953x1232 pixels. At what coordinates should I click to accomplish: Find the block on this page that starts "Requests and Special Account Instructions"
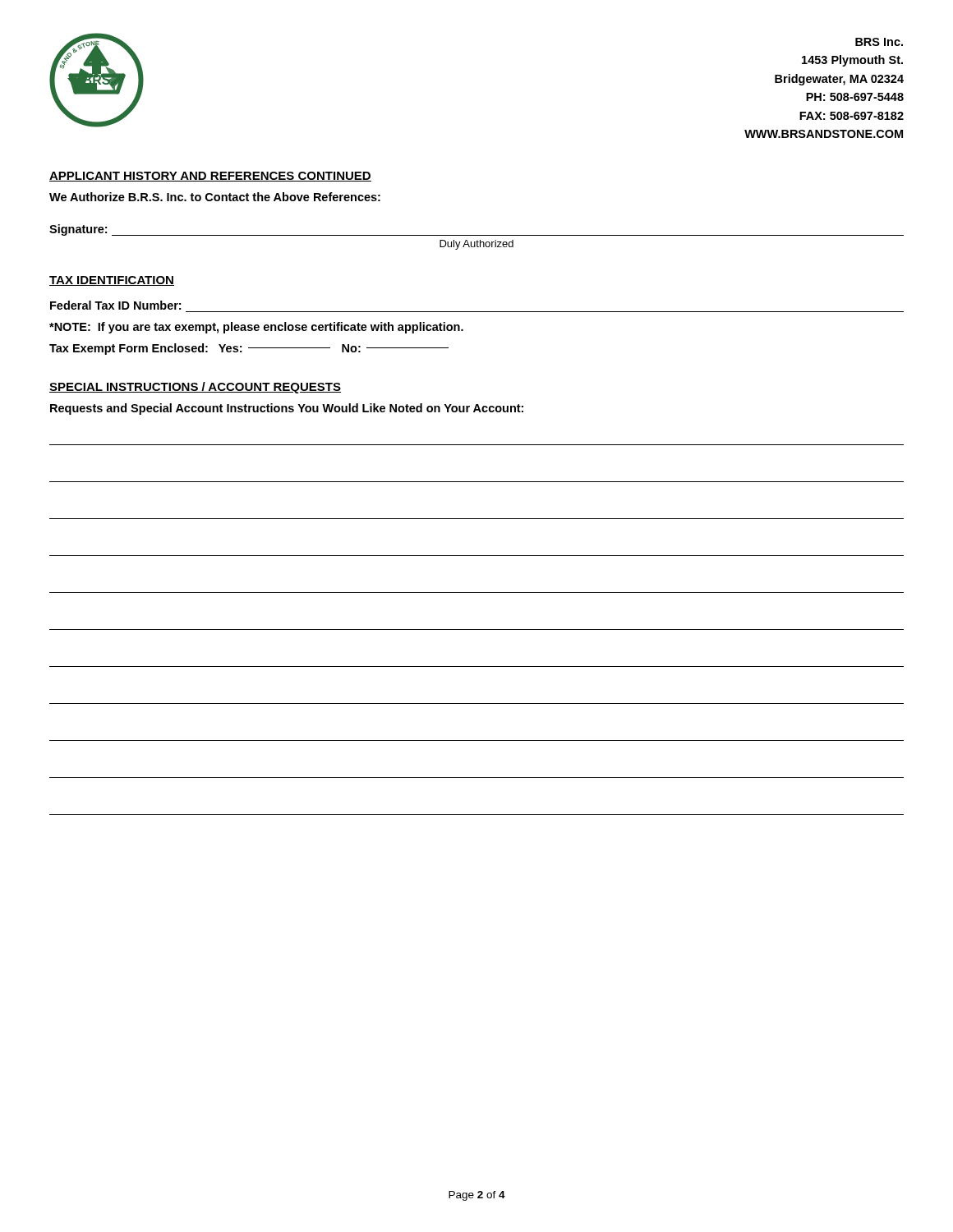coord(287,408)
